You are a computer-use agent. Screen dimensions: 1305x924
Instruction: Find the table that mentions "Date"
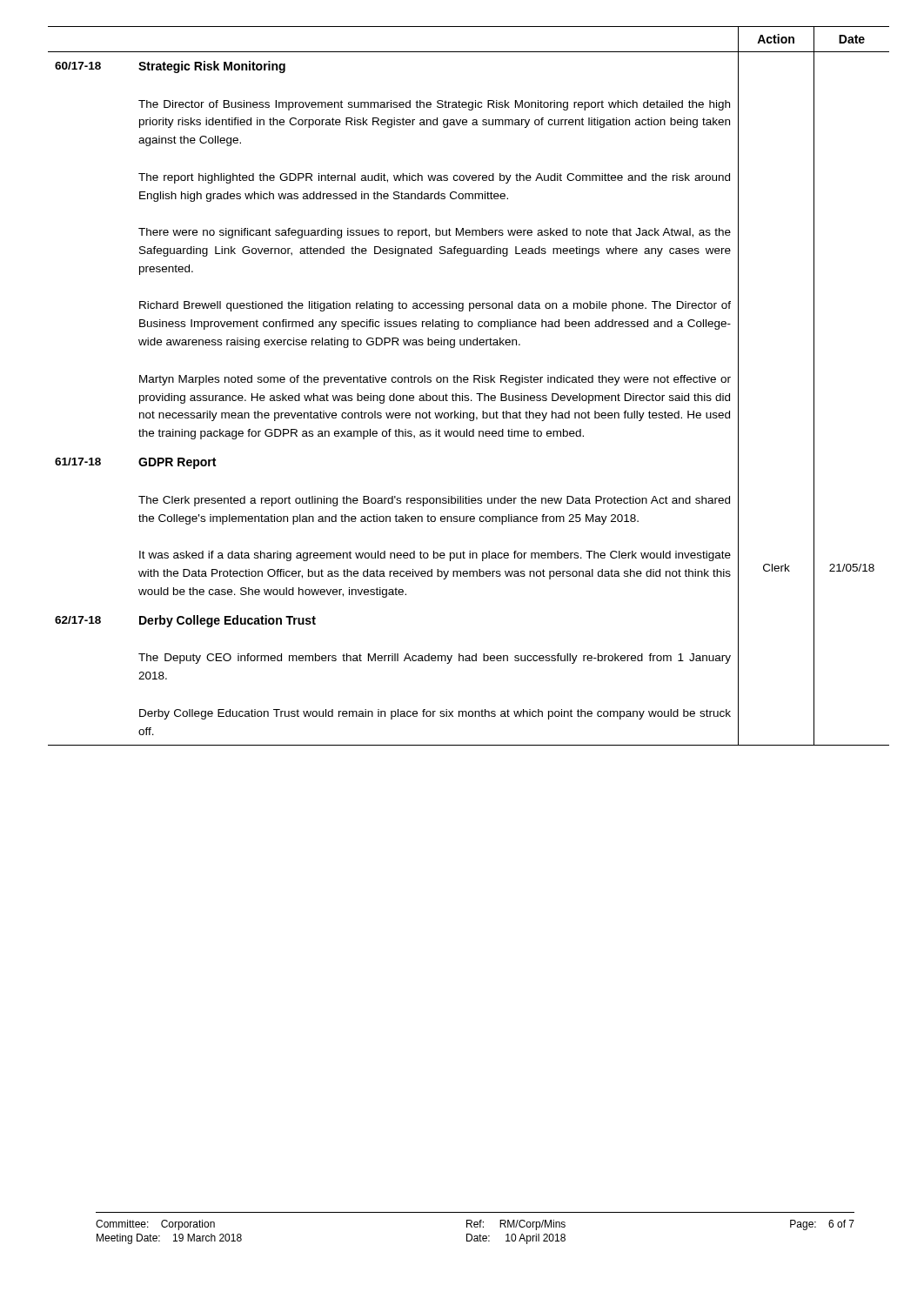469,387
